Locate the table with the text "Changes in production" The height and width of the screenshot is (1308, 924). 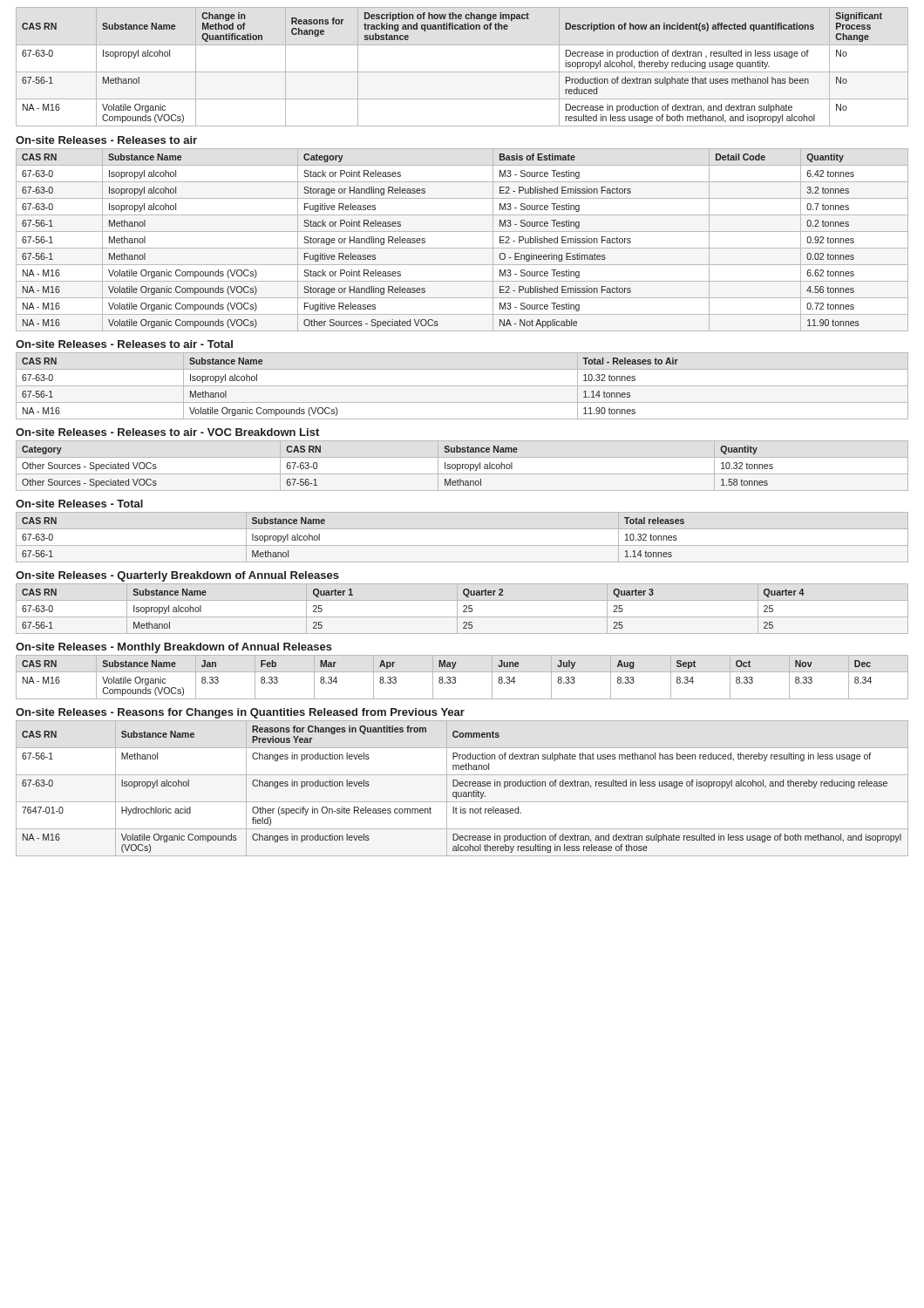click(x=462, y=788)
